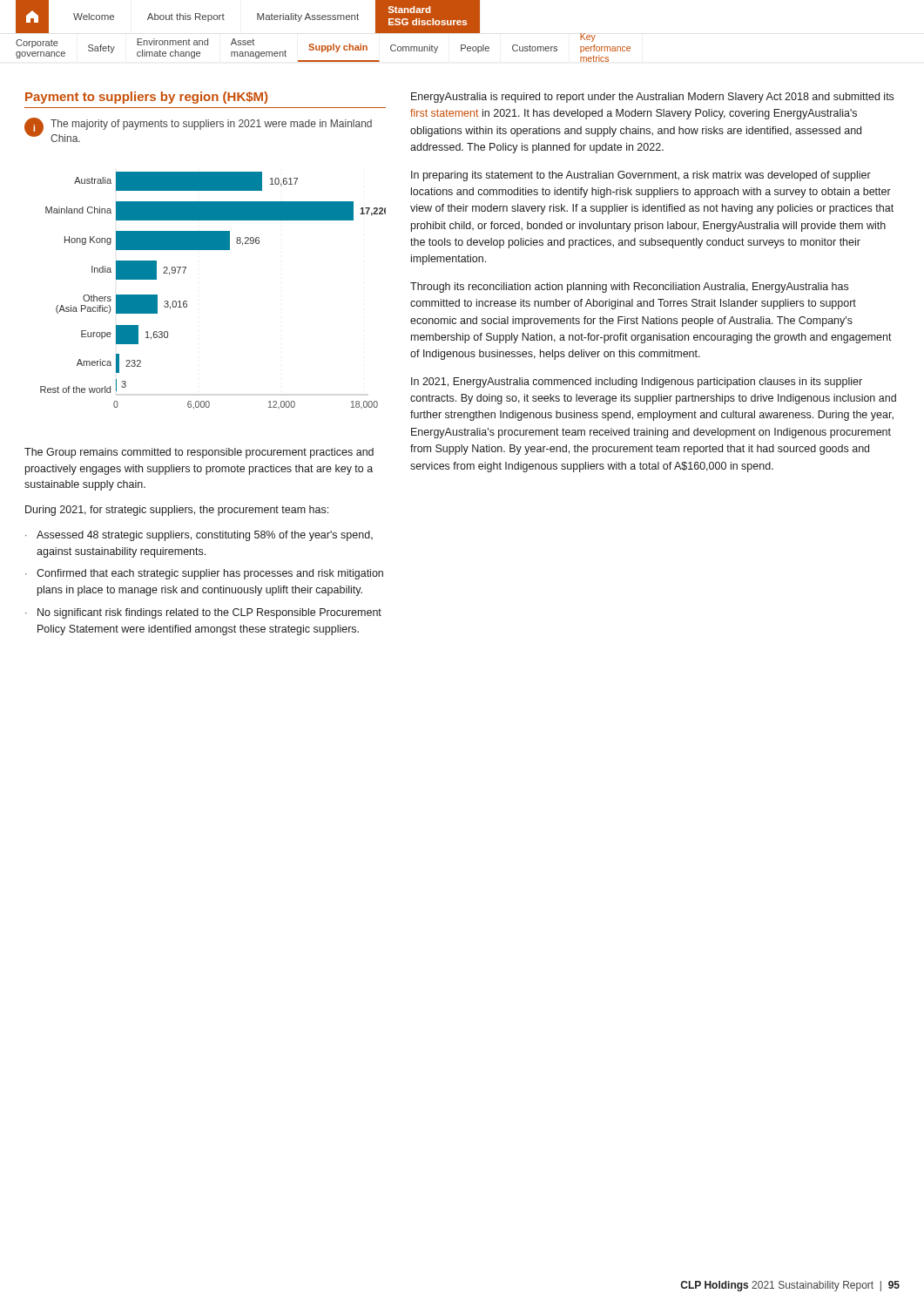The height and width of the screenshot is (1307, 924).
Task: Locate the block of text that opens with "In preparing its statement to"
Action: 652,217
